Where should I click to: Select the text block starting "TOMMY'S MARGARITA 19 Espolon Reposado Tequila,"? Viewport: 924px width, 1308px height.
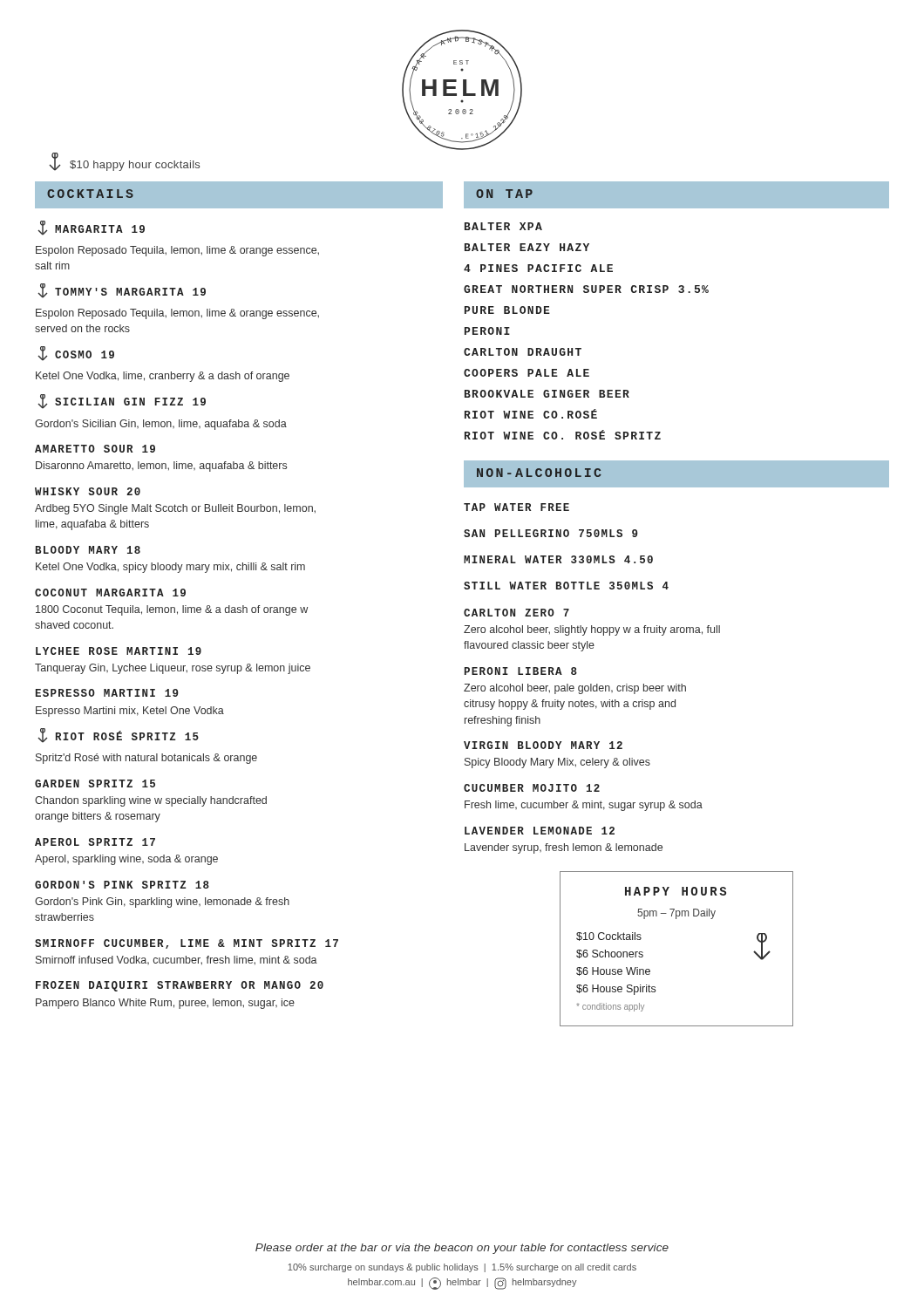point(239,310)
